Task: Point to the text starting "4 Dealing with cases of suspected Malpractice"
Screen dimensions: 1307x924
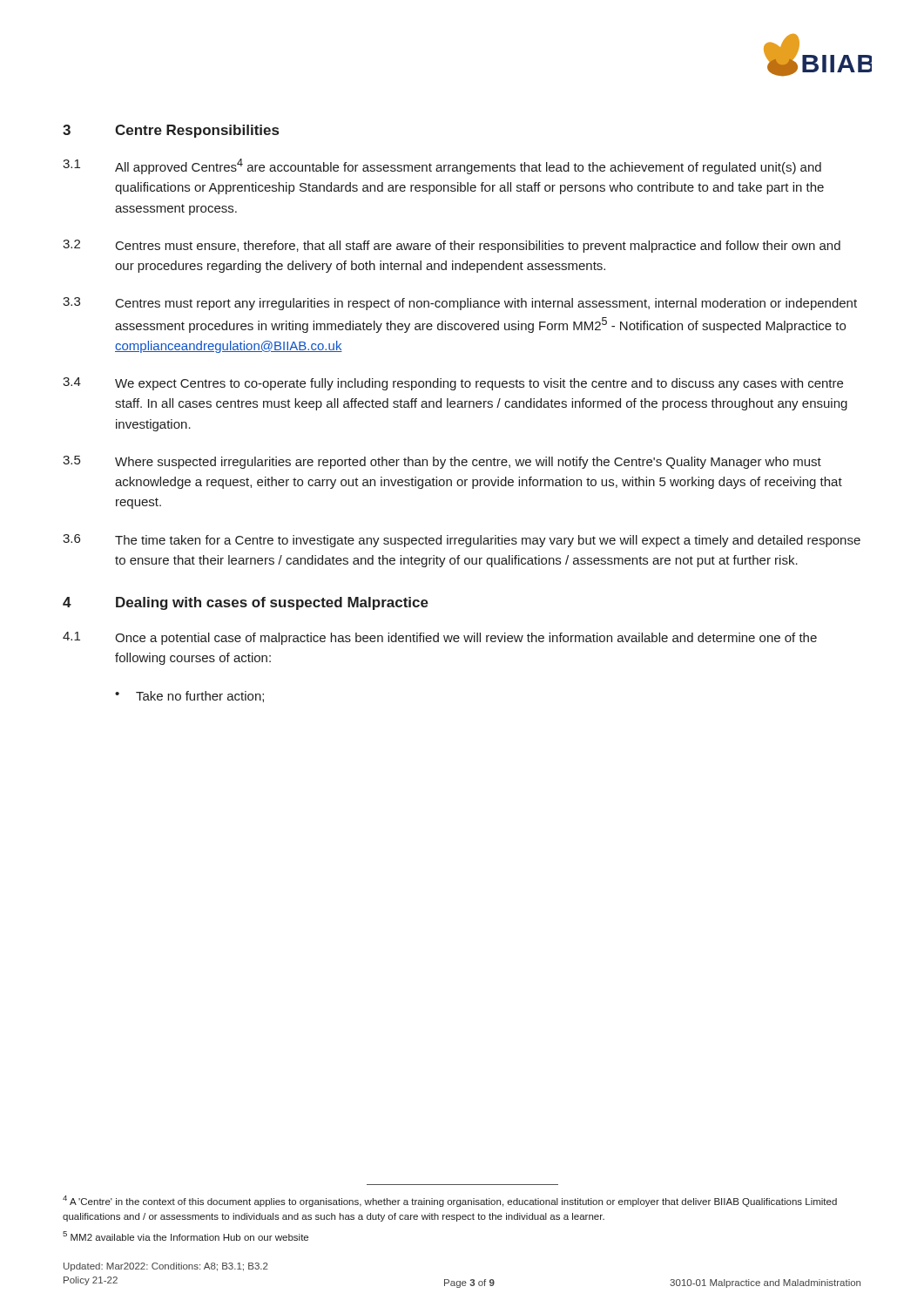Action: tap(246, 603)
